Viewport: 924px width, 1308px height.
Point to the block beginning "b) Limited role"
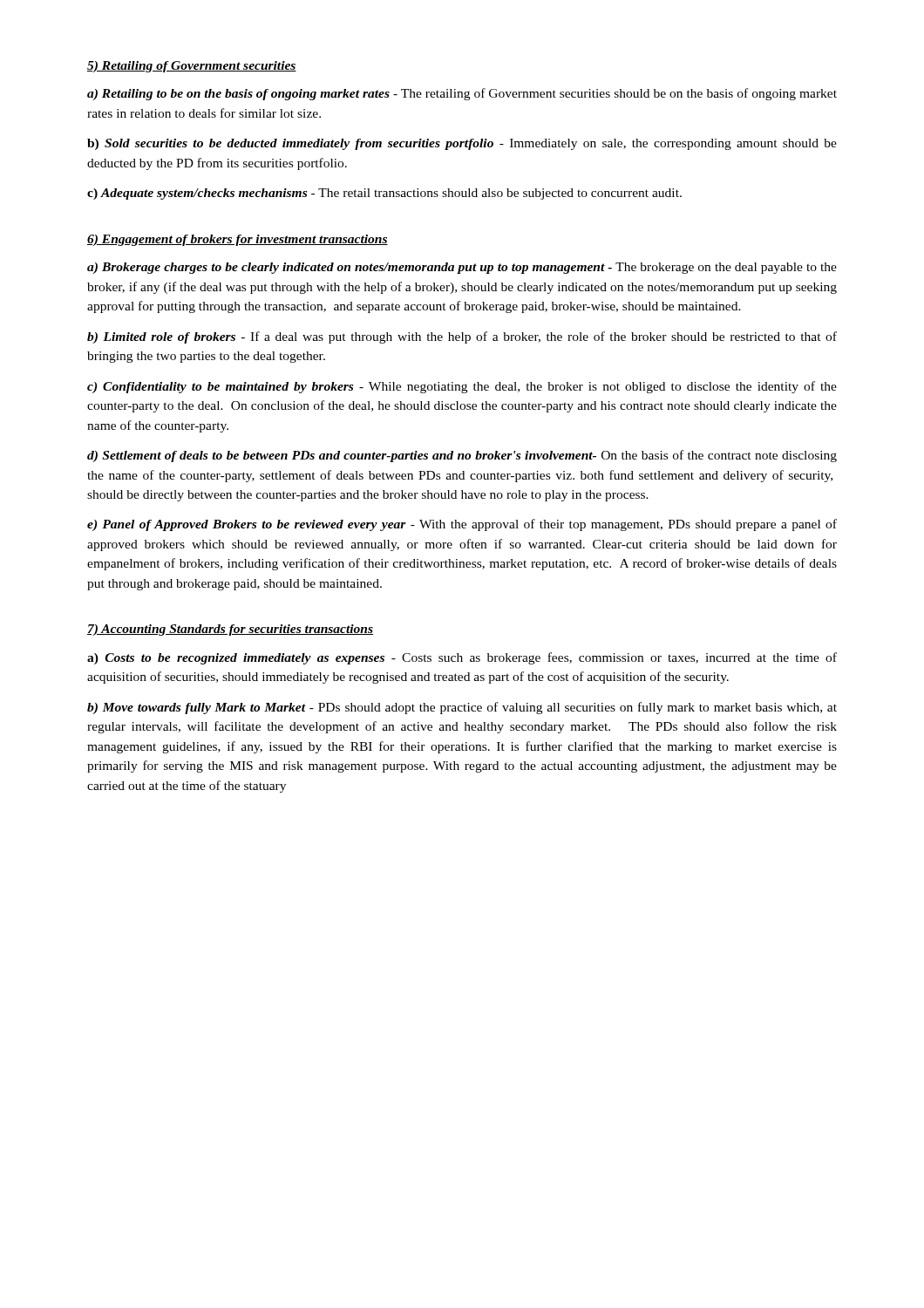[x=462, y=346]
